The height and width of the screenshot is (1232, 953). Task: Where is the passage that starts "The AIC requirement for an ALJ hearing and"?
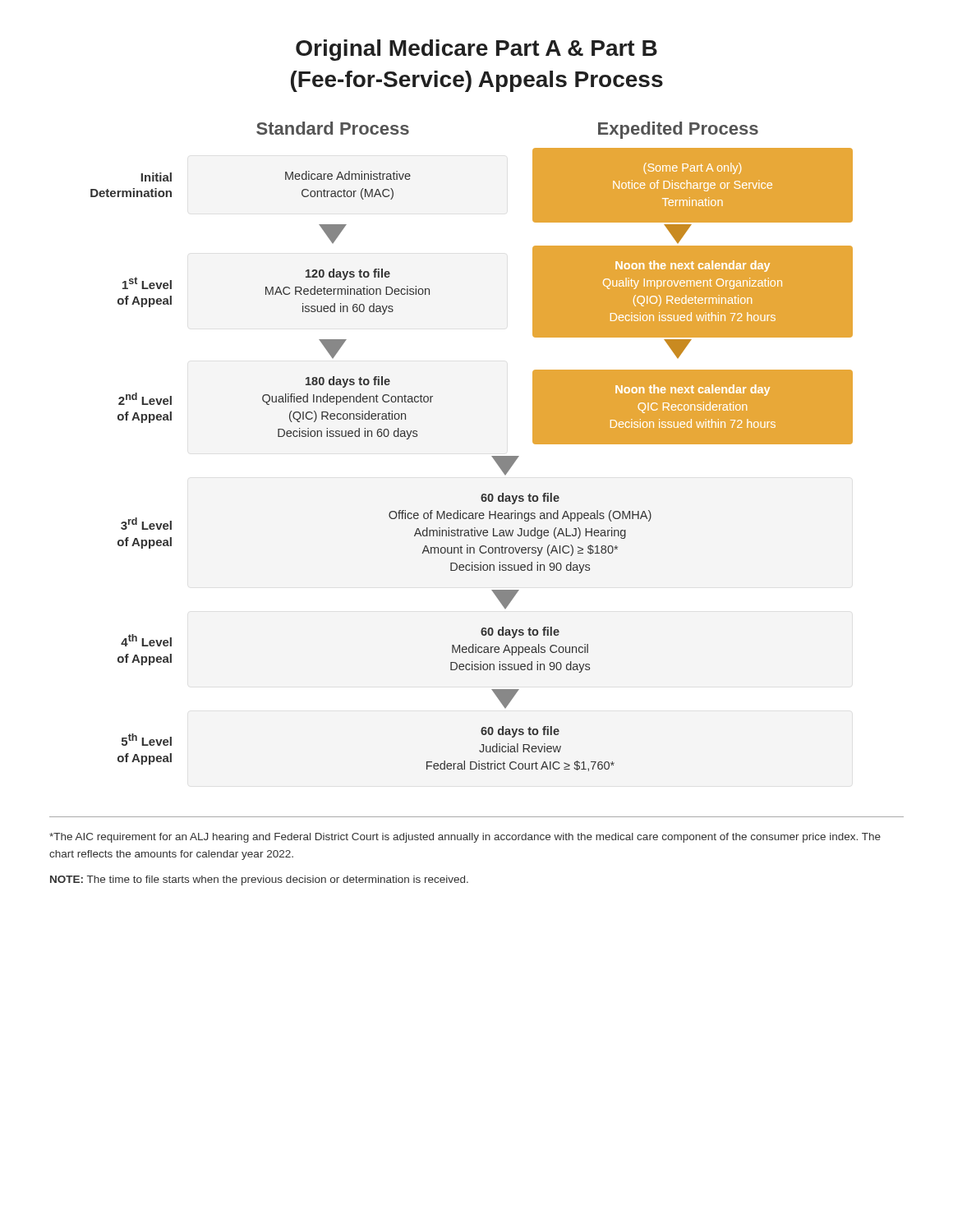(x=465, y=845)
